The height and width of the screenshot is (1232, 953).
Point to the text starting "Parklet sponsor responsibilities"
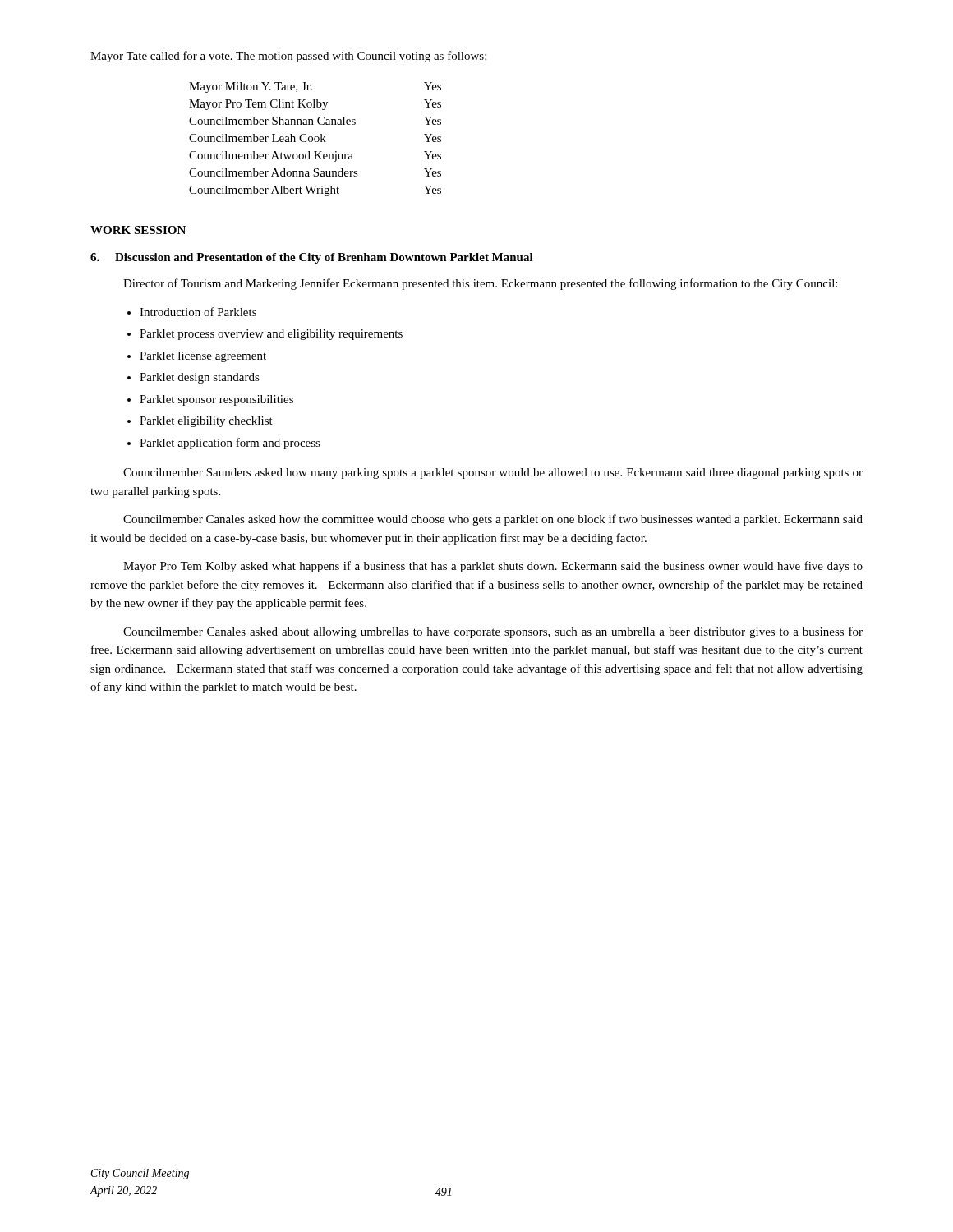click(x=217, y=399)
